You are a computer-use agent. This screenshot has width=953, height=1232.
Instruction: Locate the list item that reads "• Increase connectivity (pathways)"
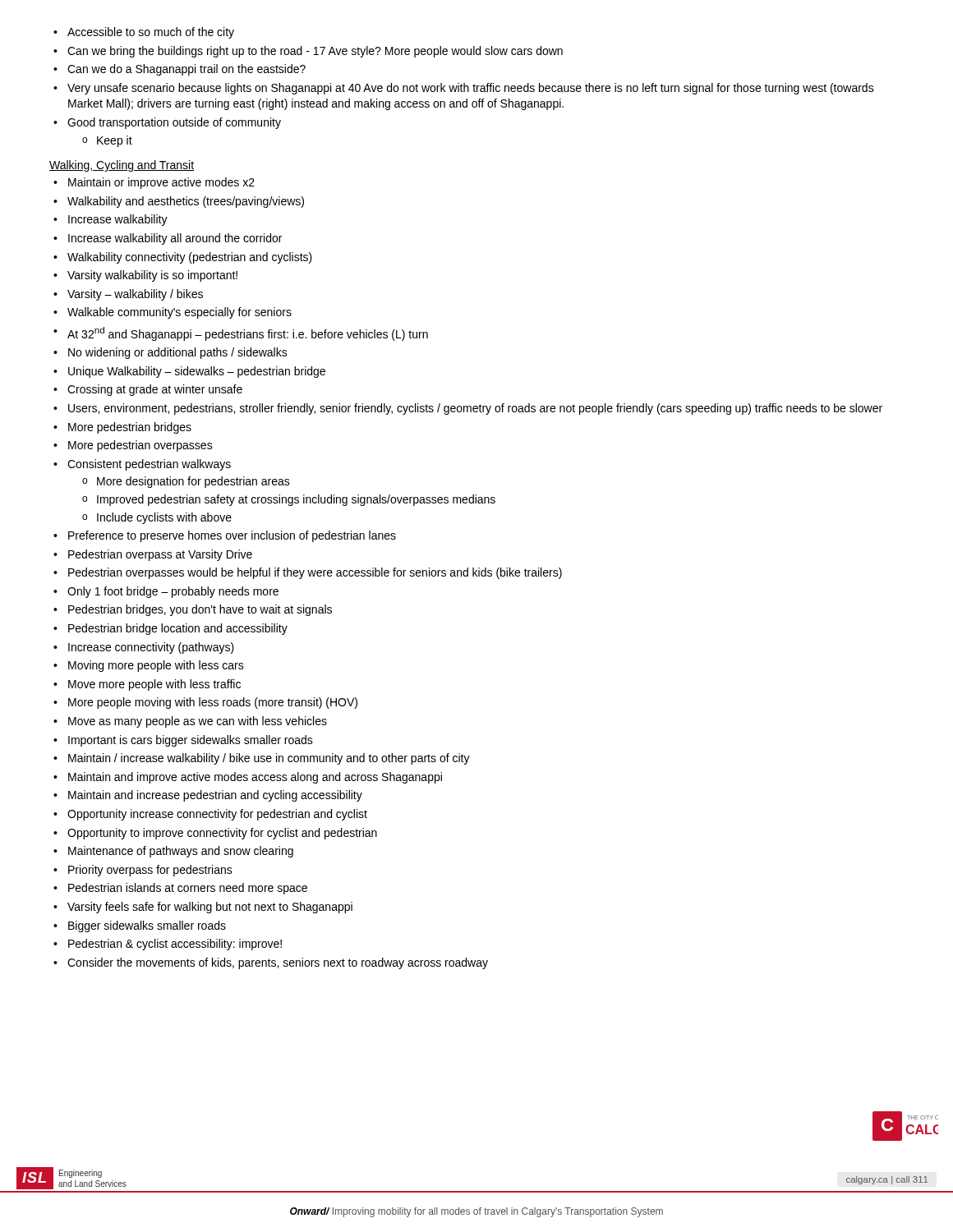(144, 648)
